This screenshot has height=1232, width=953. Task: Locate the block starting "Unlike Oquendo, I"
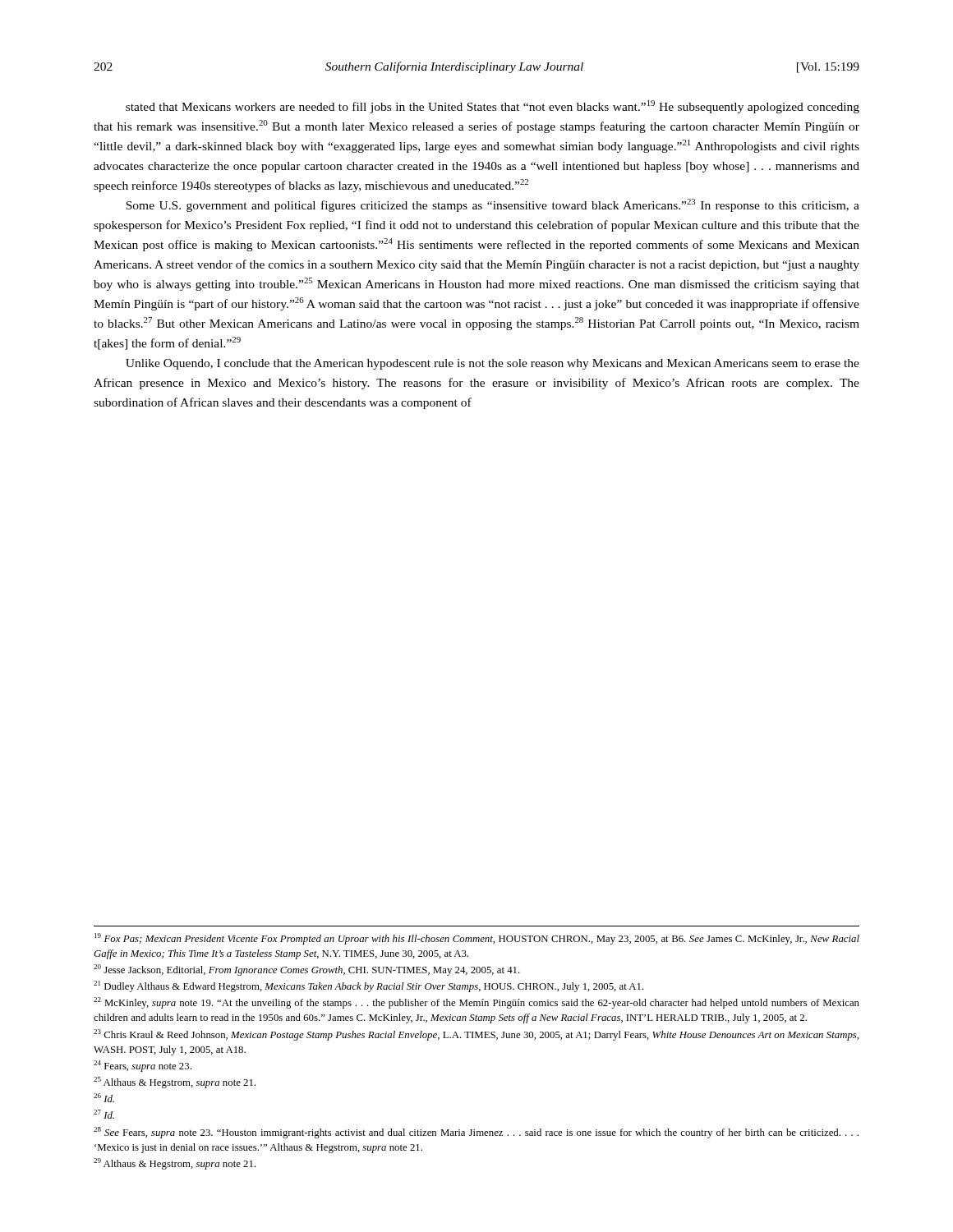coord(476,383)
